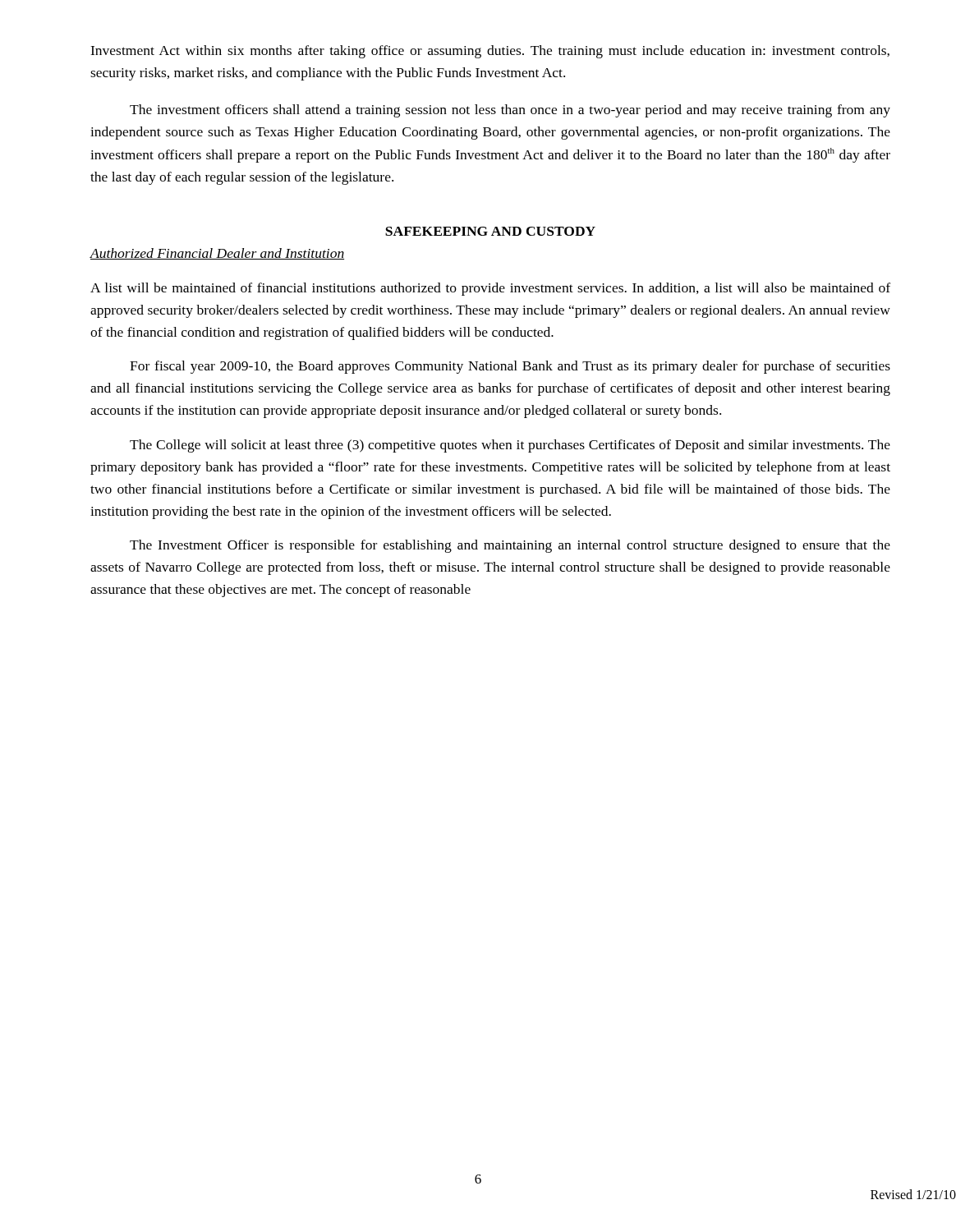Image resolution: width=956 pixels, height=1232 pixels.
Task: Point to the block beginning "The Investment Officer is responsible"
Action: click(x=490, y=567)
